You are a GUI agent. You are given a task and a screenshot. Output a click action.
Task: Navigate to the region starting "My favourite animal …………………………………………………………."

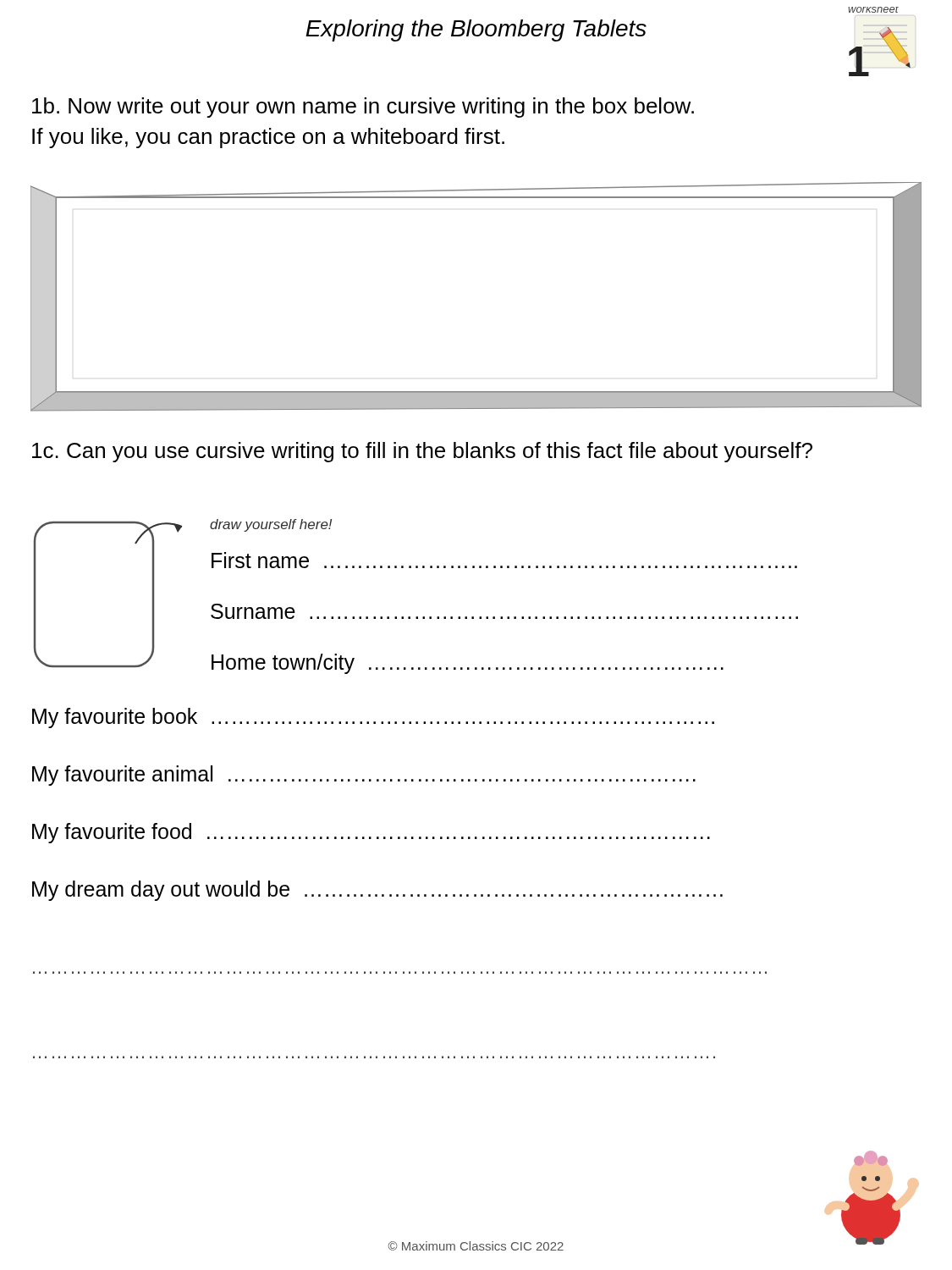[364, 774]
